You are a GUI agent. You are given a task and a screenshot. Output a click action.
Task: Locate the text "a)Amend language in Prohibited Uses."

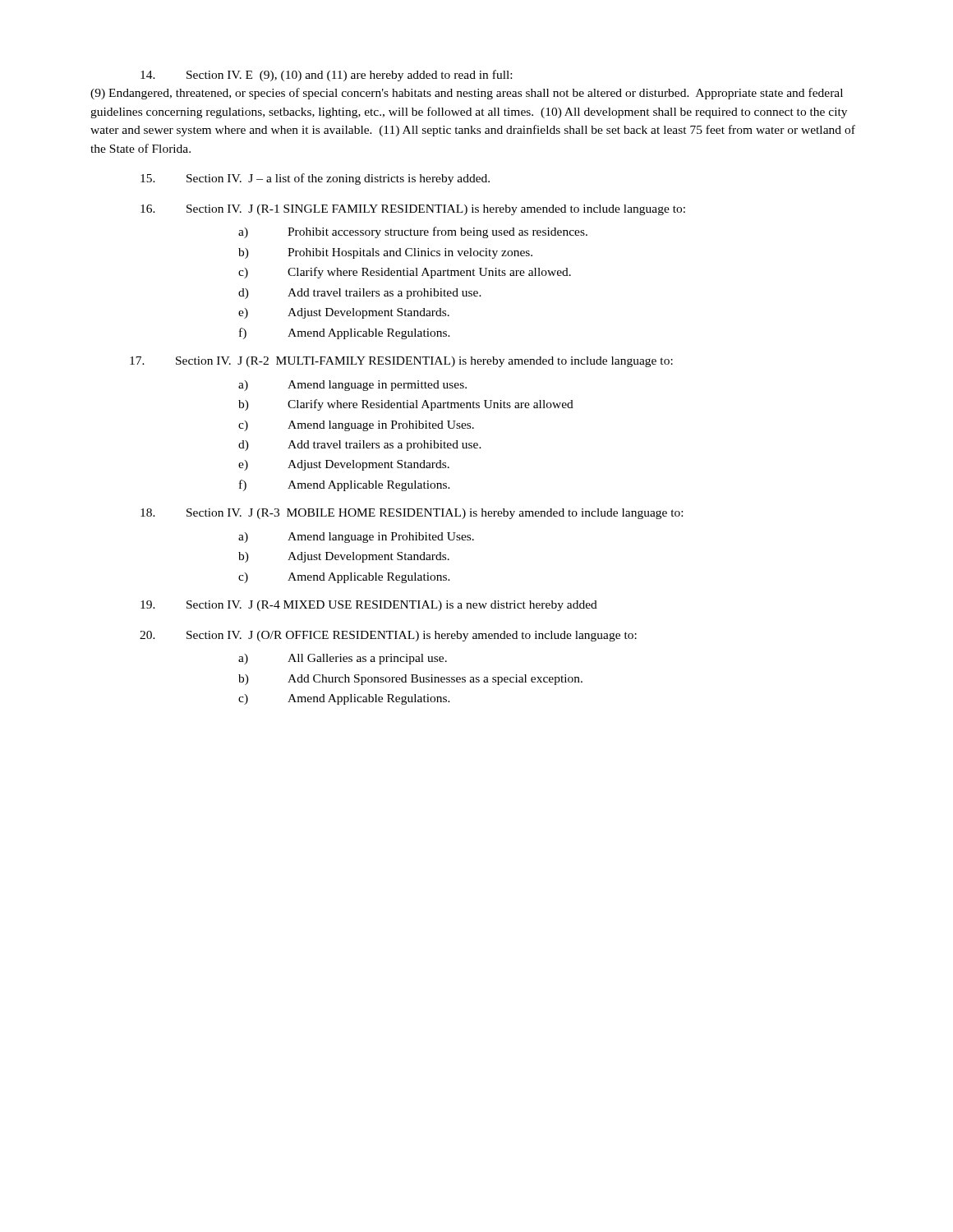[x=356, y=538]
